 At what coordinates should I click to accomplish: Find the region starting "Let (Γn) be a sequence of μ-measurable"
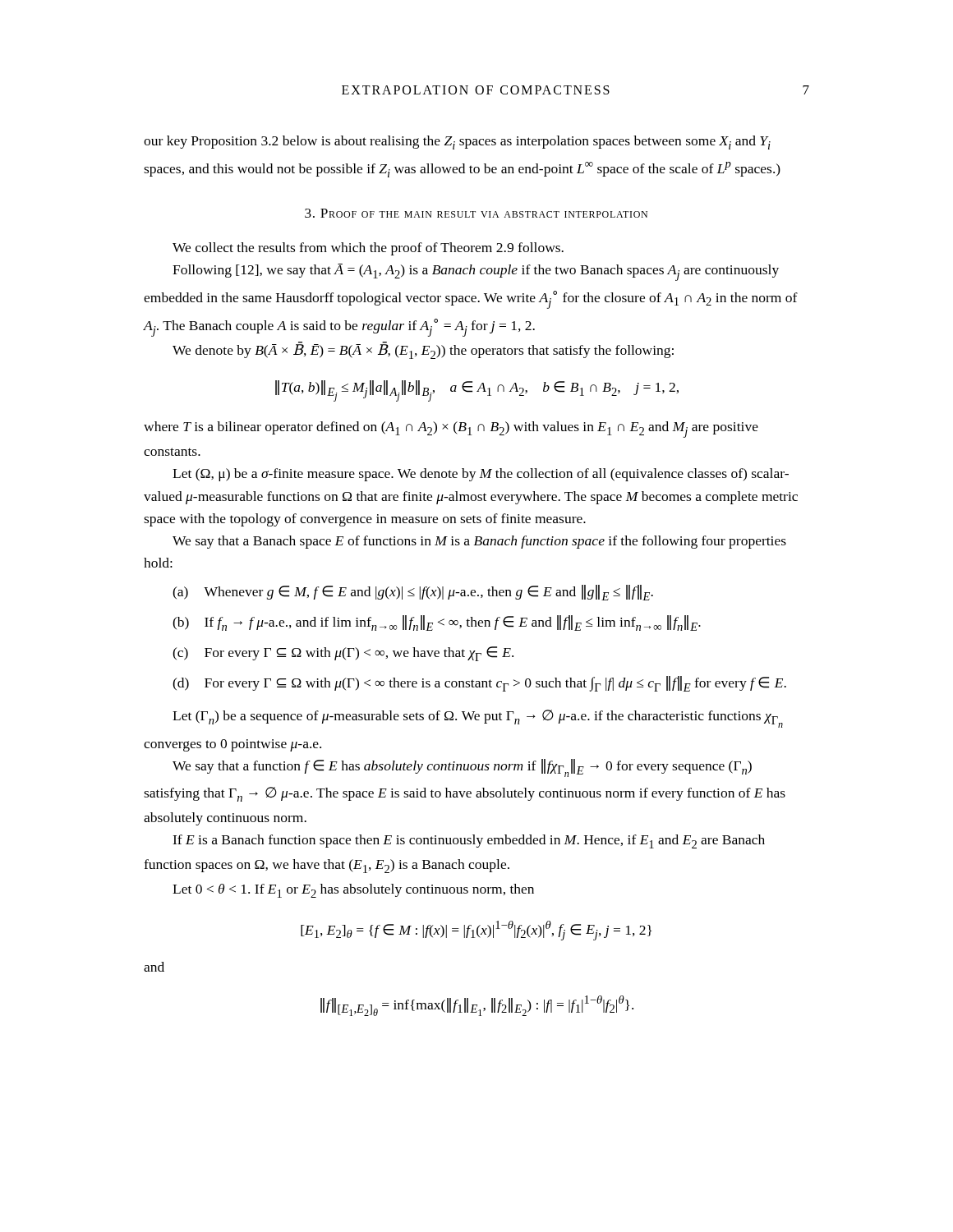(x=463, y=729)
